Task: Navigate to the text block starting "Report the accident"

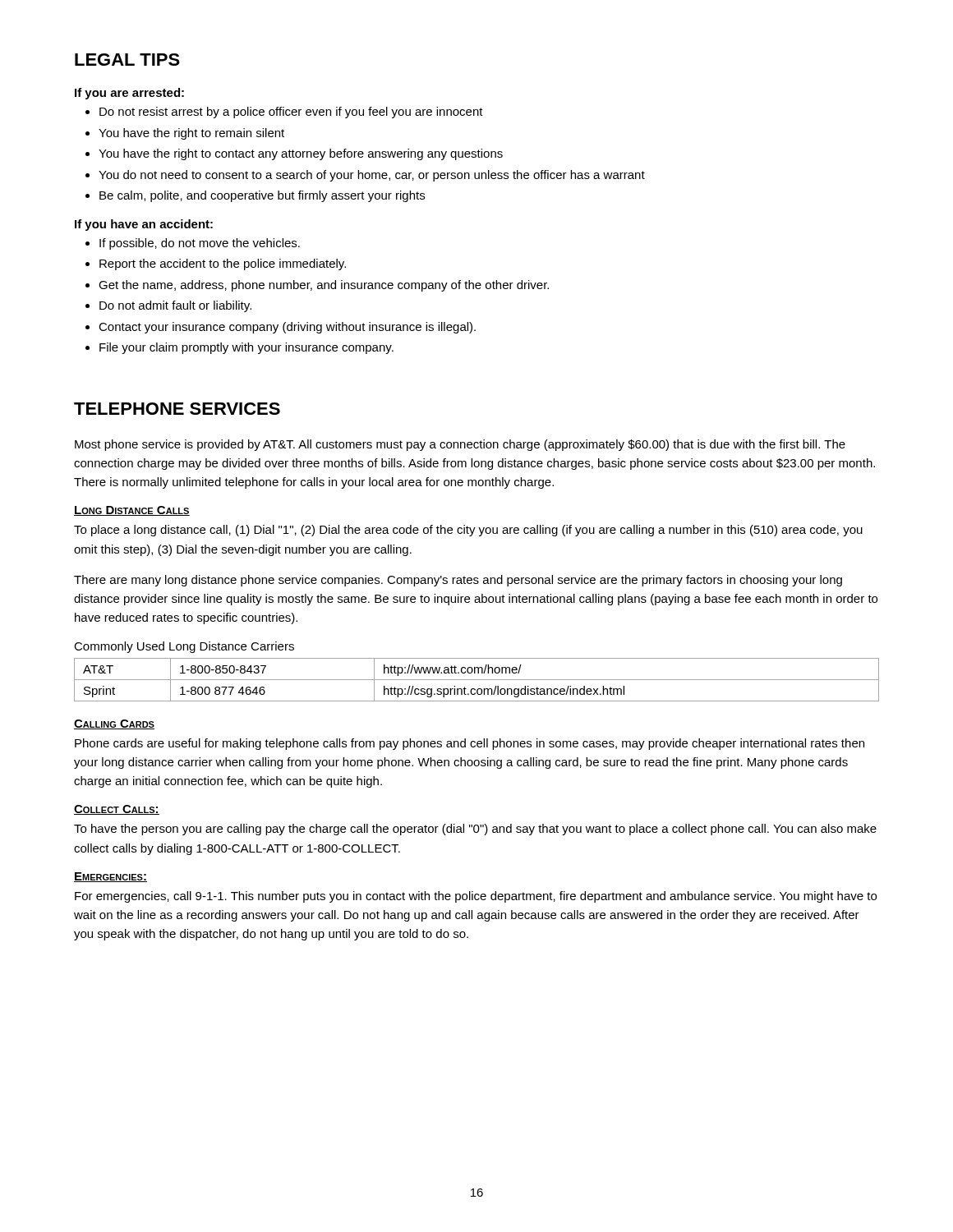Action: (216, 264)
